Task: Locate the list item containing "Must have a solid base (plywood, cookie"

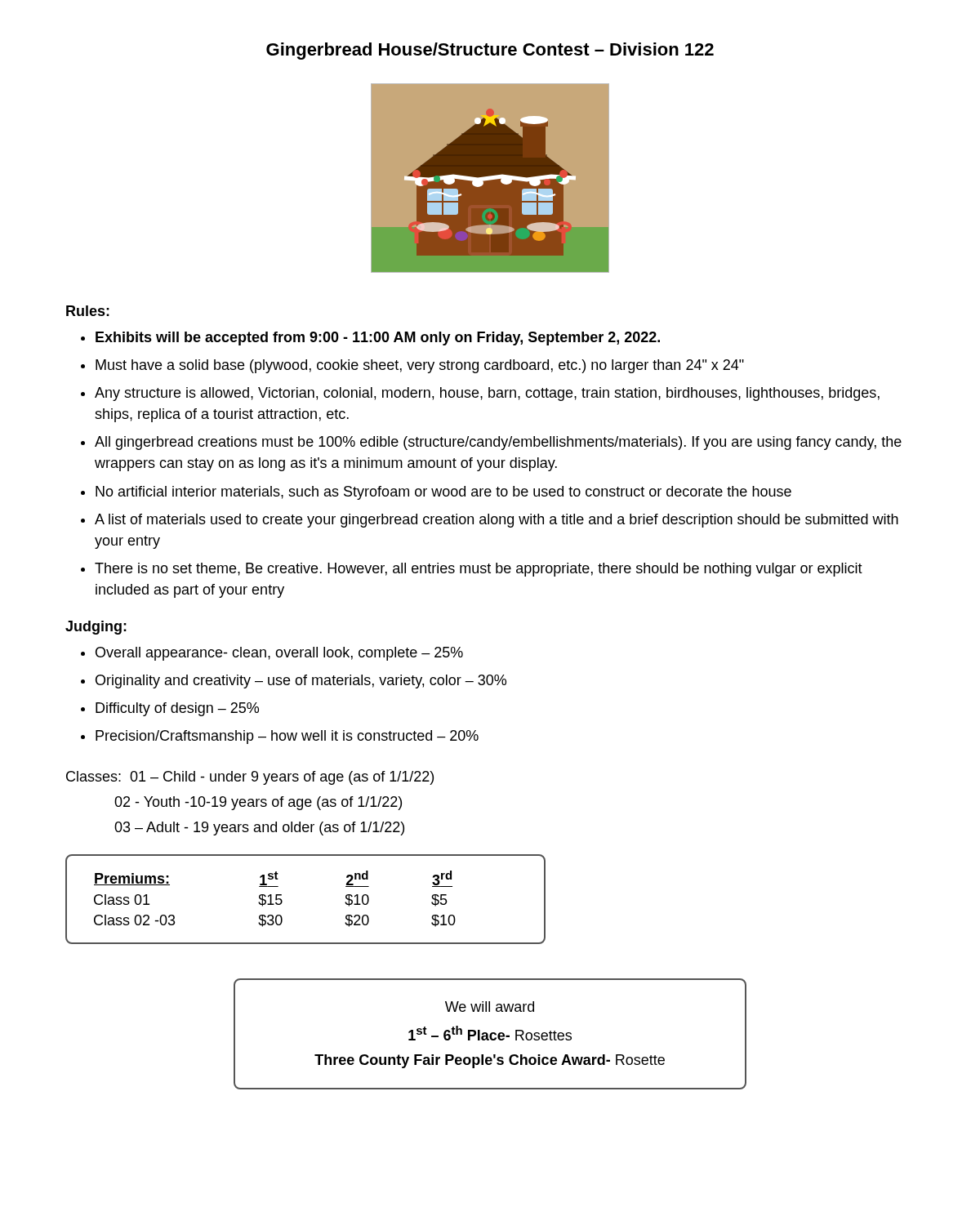Action: pos(419,365)
